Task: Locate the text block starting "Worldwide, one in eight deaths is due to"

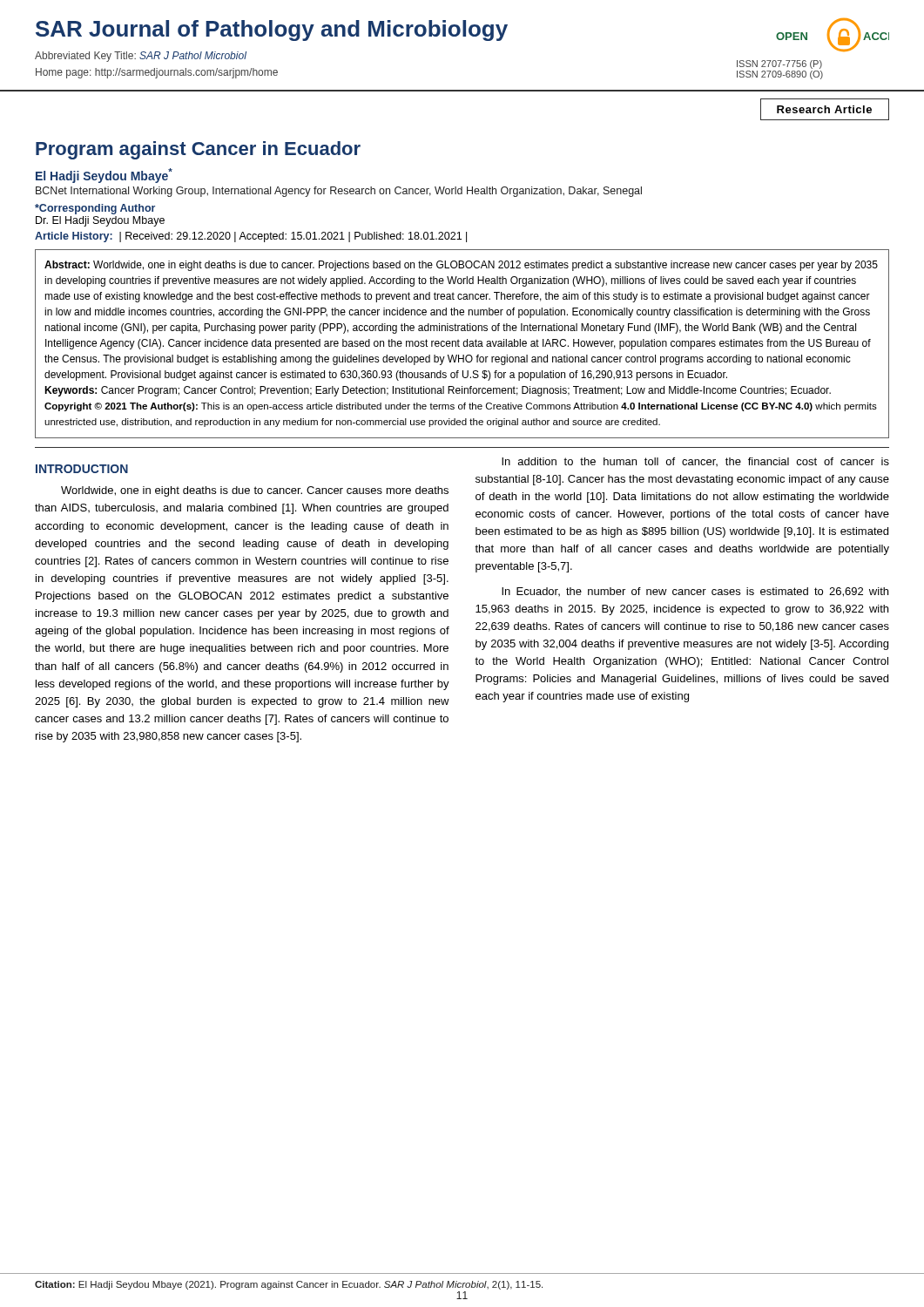Action: (x=242, y=614)
